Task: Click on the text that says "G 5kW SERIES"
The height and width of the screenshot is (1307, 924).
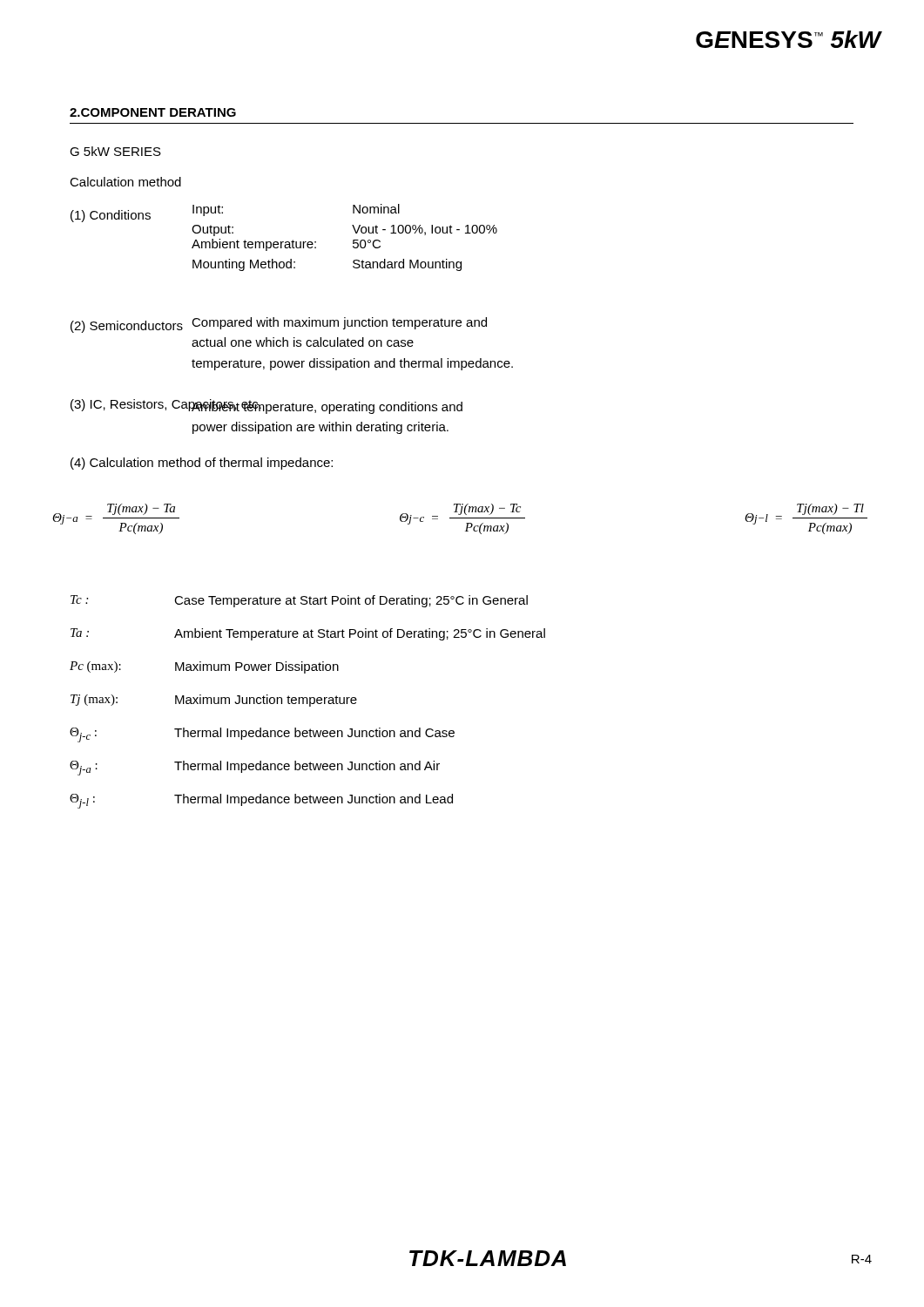Action: point(115,151)
